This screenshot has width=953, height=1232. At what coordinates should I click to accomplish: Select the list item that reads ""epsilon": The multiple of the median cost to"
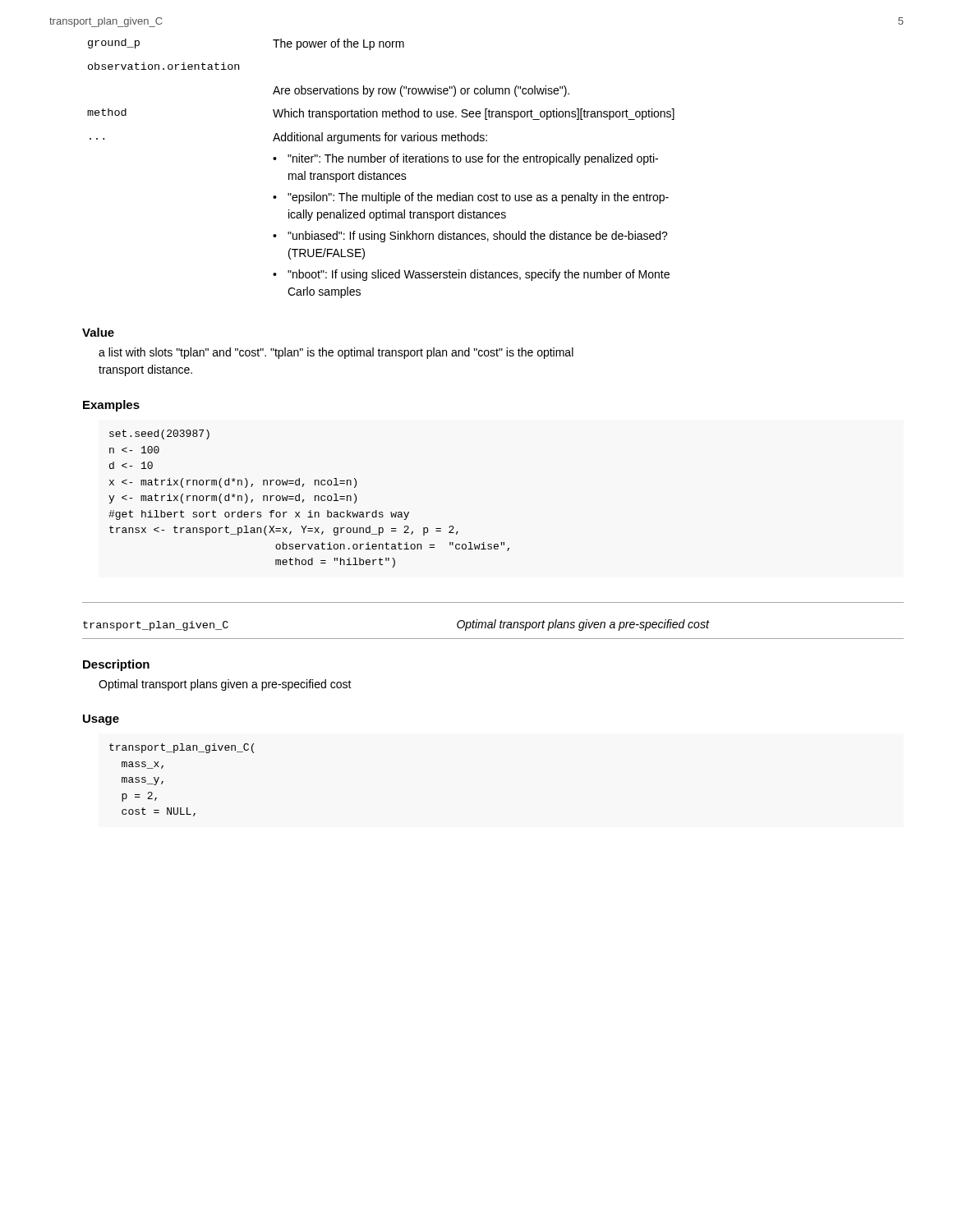tap(478, 205)
